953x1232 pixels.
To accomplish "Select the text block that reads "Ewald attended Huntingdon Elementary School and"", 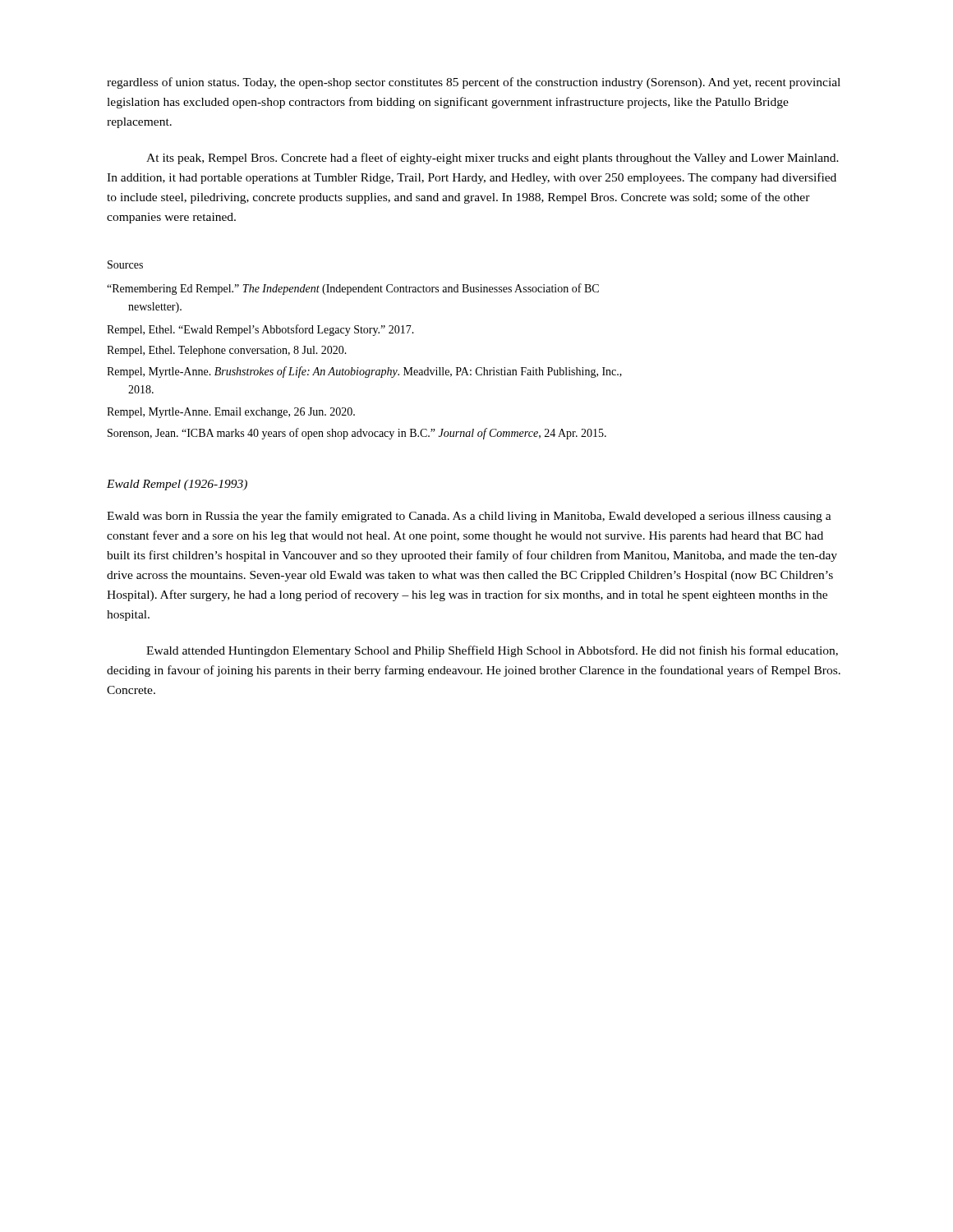I will pyautogui.click(x=476, y=671).
